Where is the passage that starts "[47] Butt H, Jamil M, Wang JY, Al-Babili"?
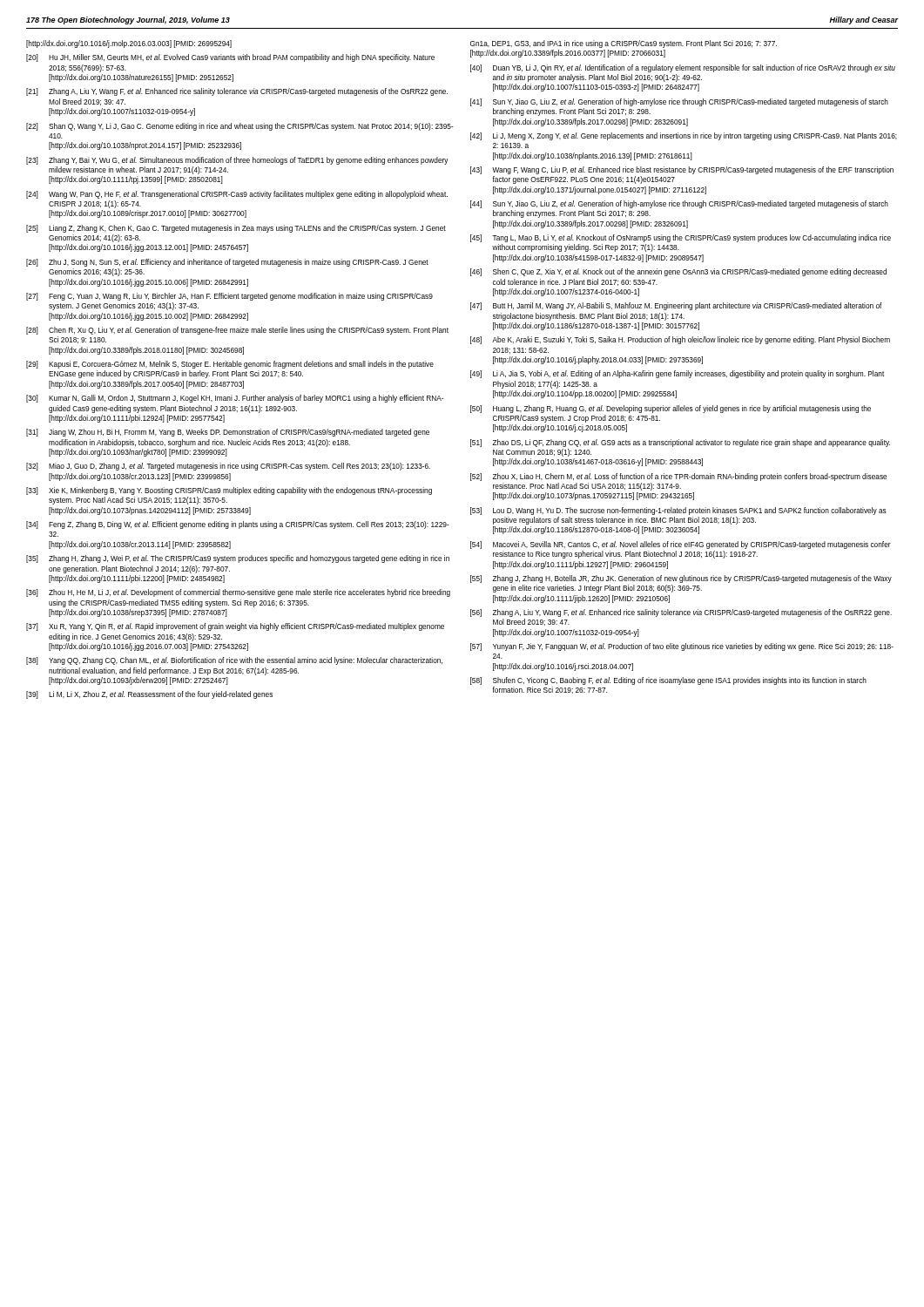The width and height of the screenshot is (924, 1307). [x=684, y=317]
